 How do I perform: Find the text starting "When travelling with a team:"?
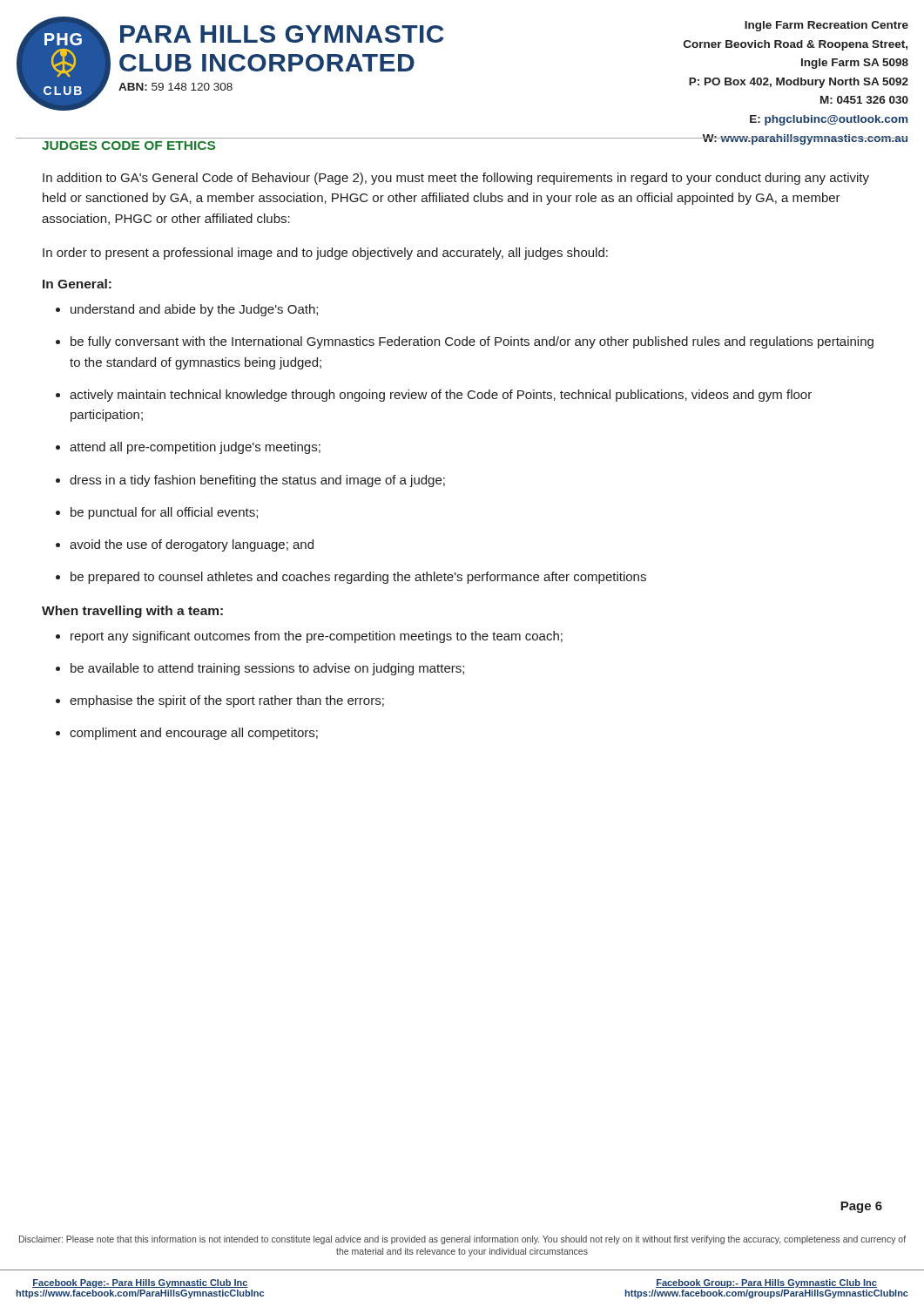click(x=133, y=610)
